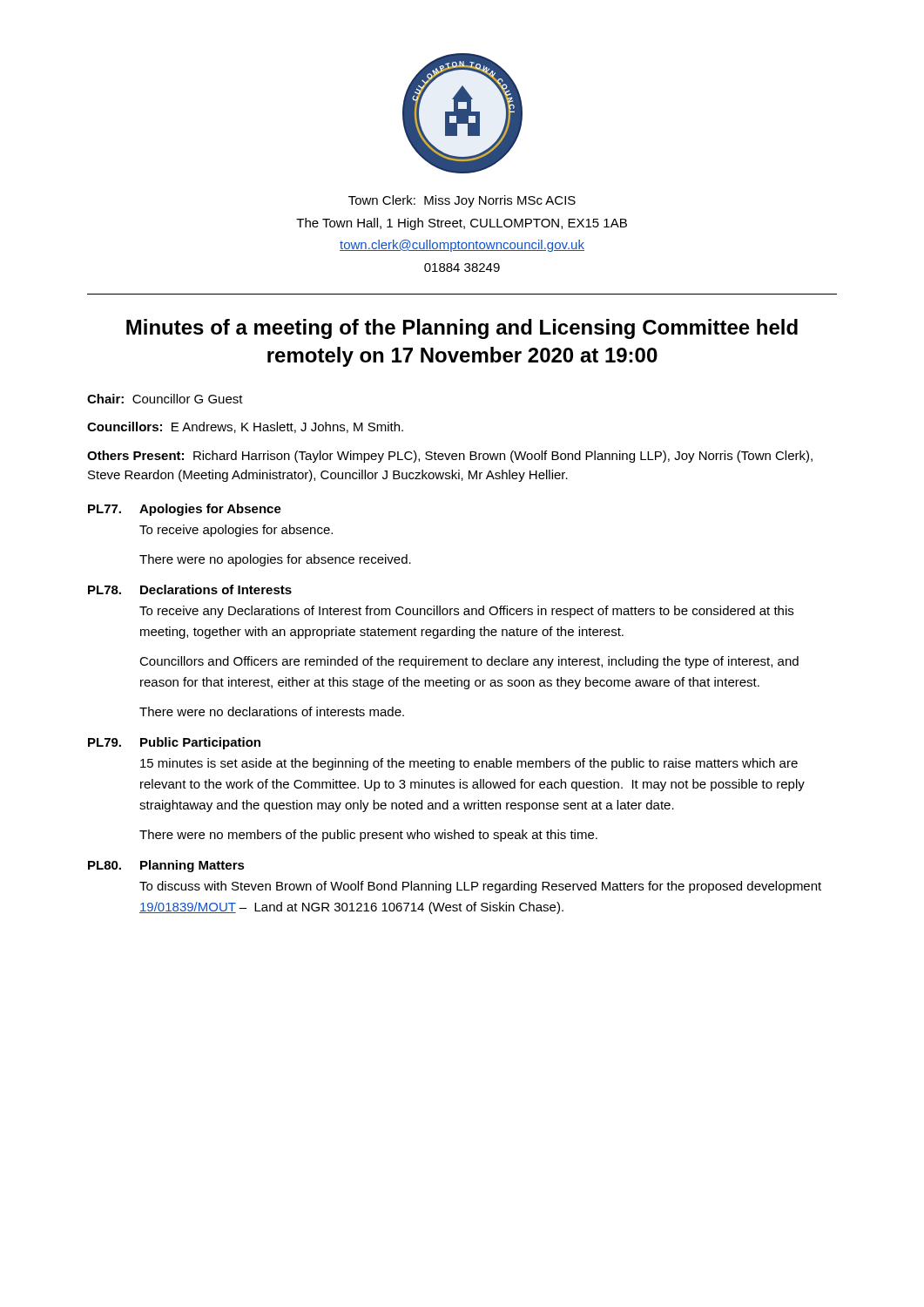Click on the text block with the text "Councillors: E Andrews, K Haslett, J"
Image resolution: width=924 pixels, height=1307 pixels.
point(246,427)
